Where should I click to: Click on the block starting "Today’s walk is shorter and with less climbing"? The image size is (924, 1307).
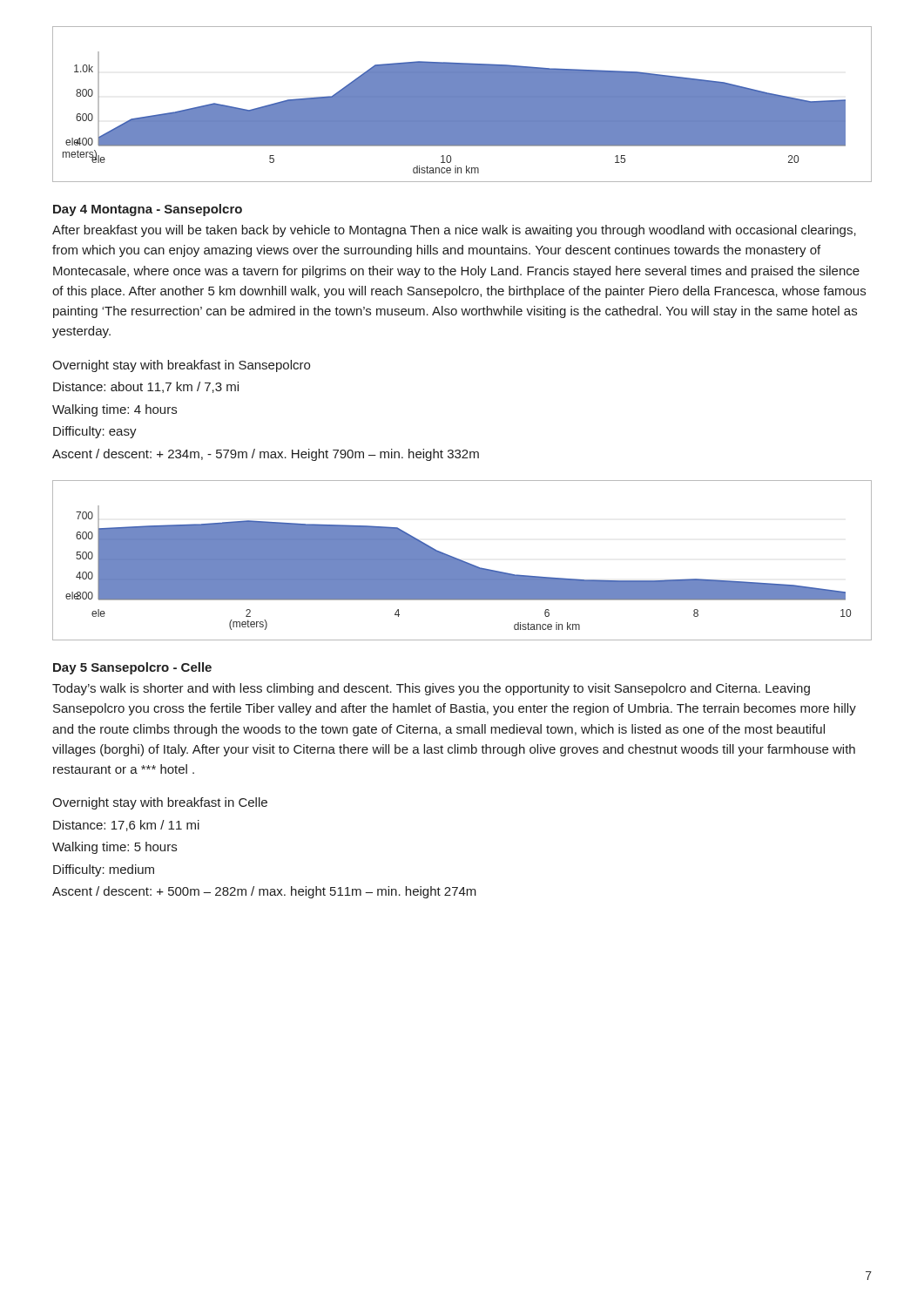point(454,728)
